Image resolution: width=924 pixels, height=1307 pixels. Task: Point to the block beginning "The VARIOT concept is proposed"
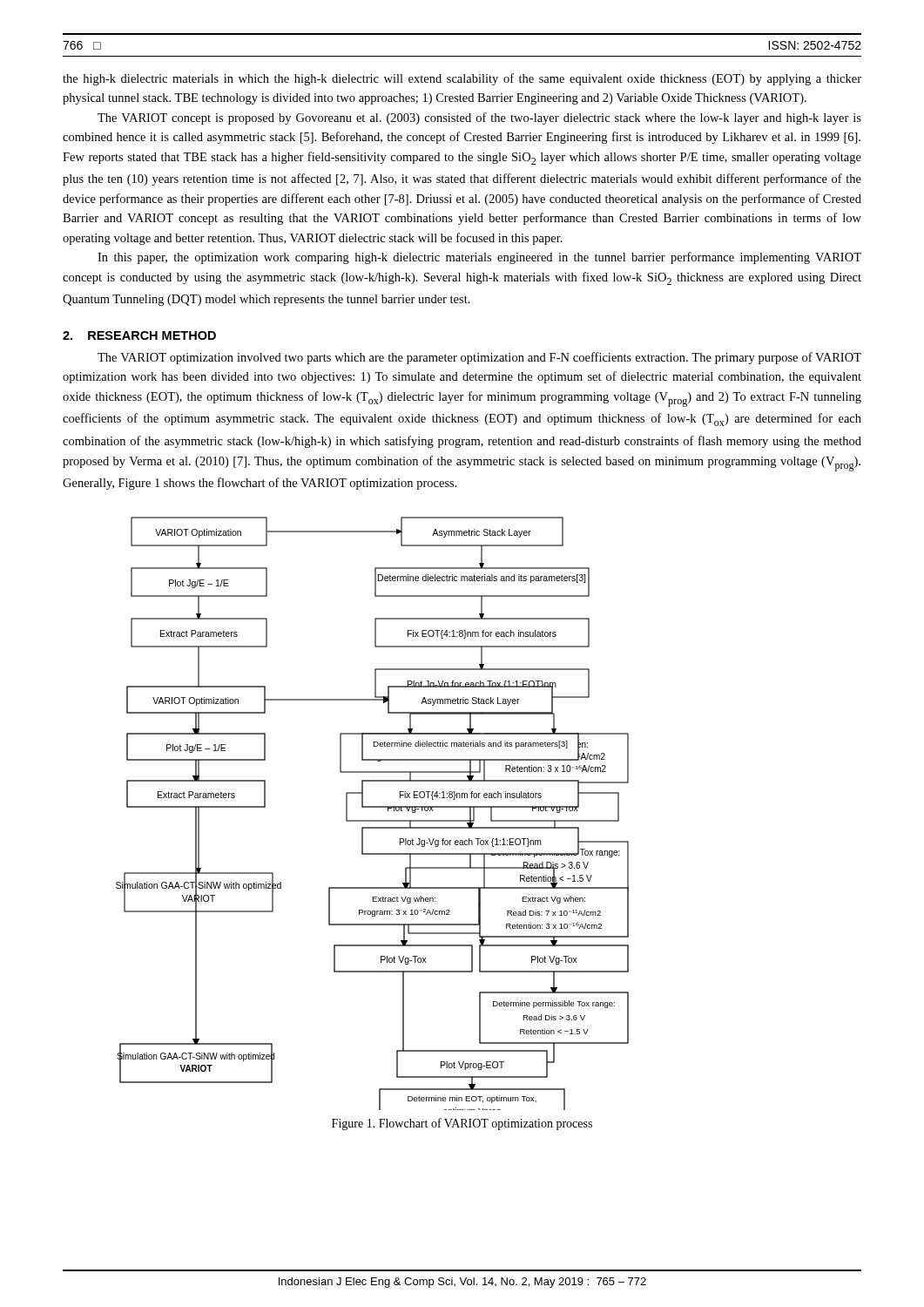point(462,178)
